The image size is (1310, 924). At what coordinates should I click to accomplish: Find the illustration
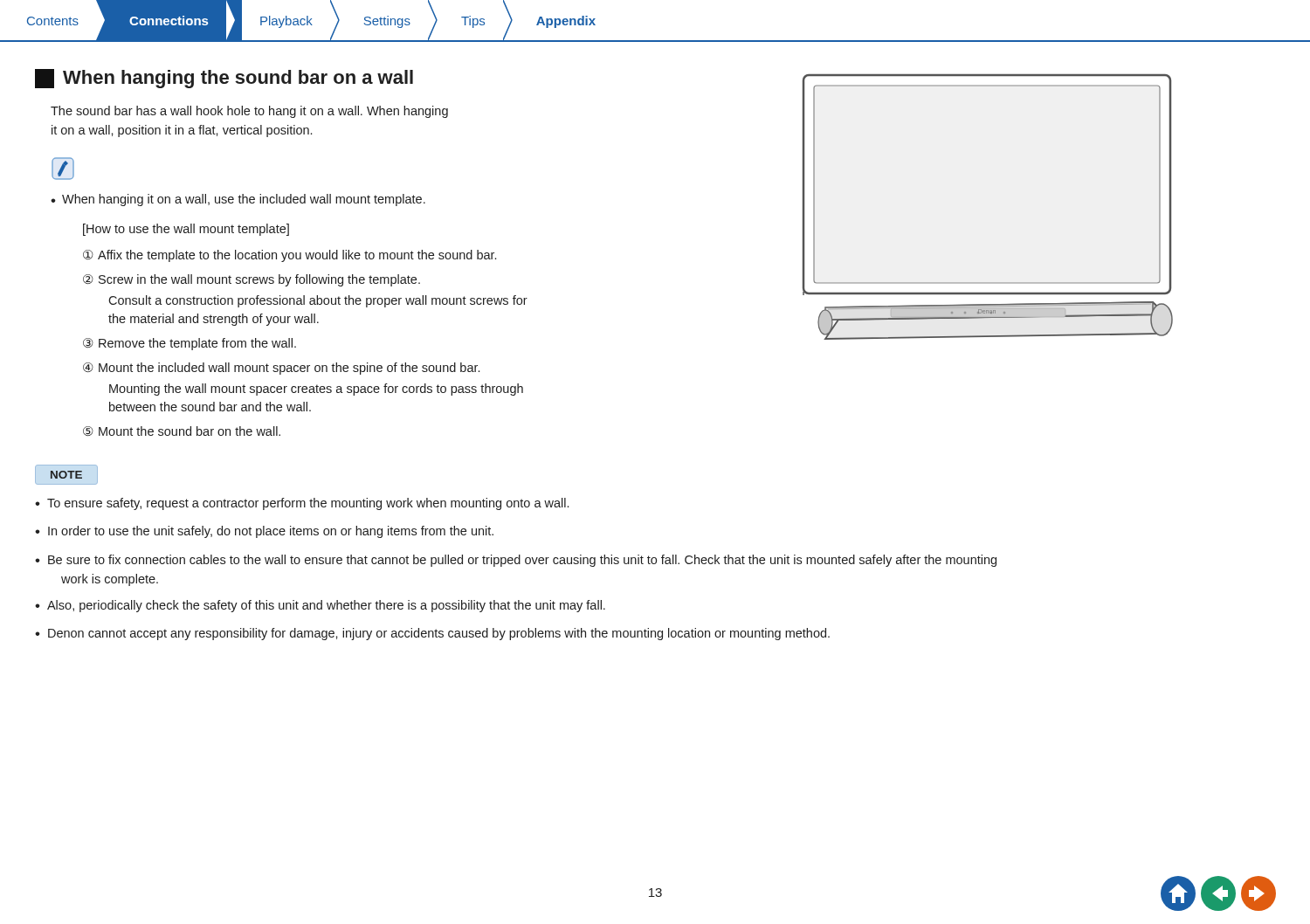point(987,206)
